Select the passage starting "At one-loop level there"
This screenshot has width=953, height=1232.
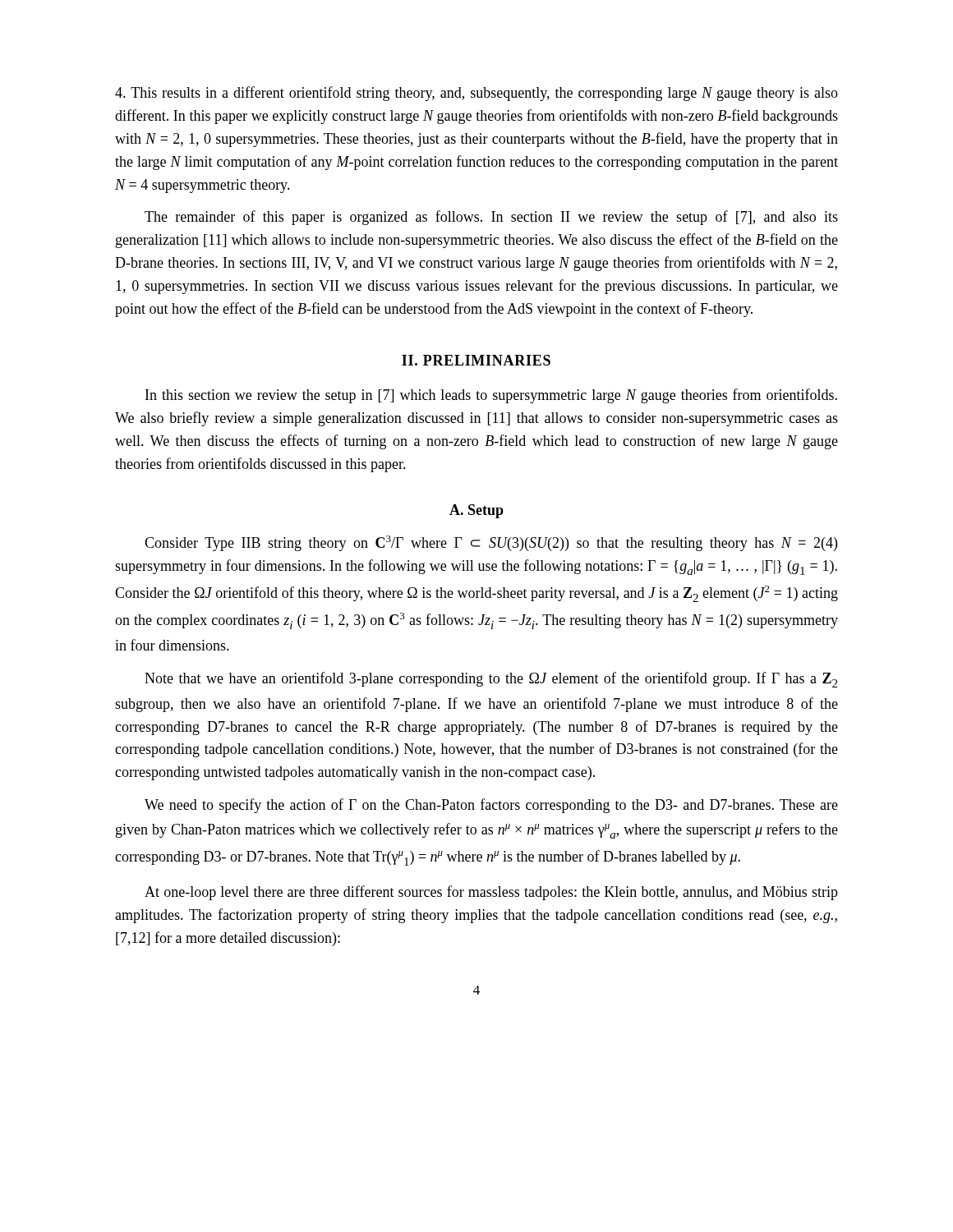pos(476,915)
